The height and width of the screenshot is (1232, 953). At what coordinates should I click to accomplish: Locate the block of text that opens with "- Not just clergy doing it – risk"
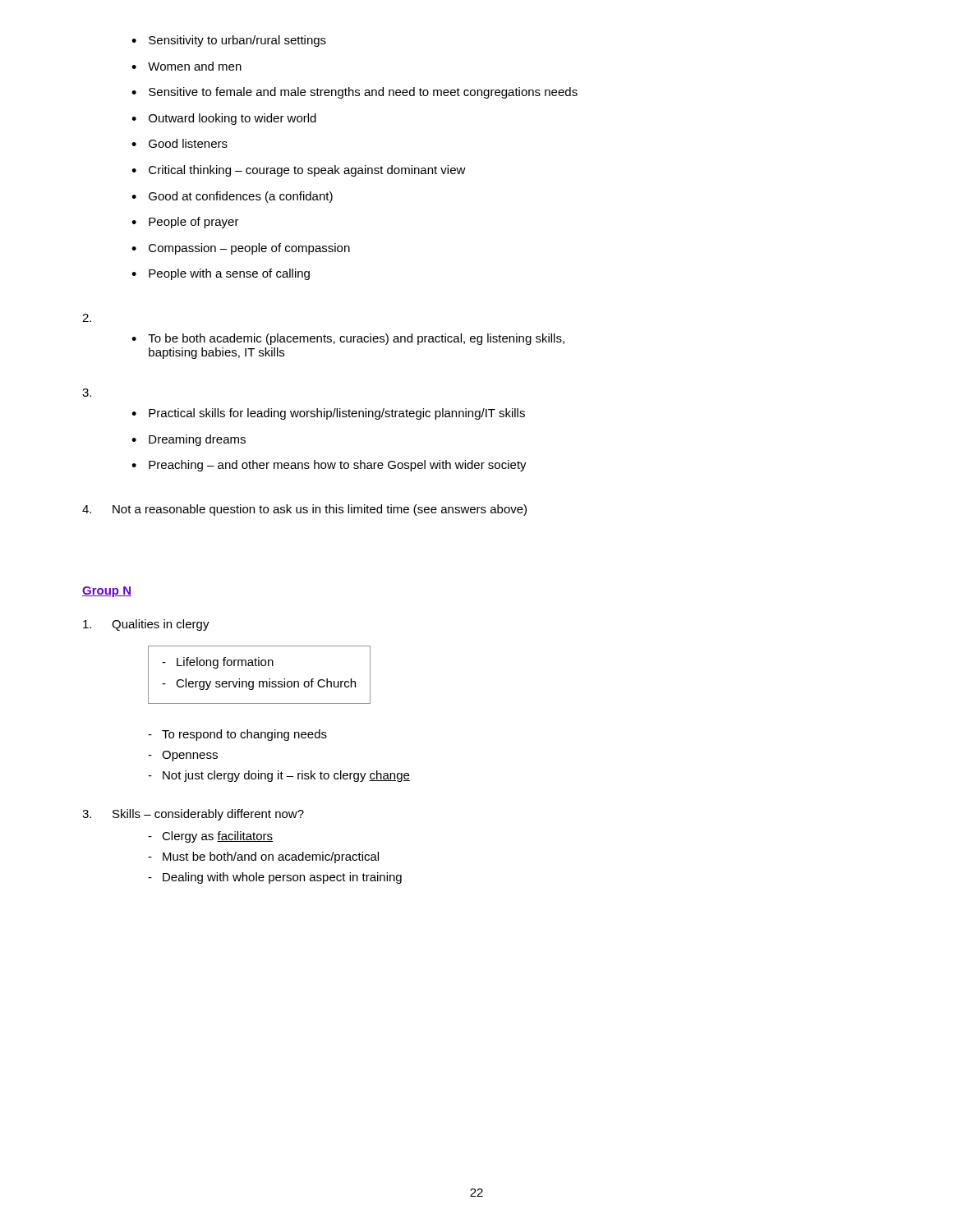click(x=279, y=775)
